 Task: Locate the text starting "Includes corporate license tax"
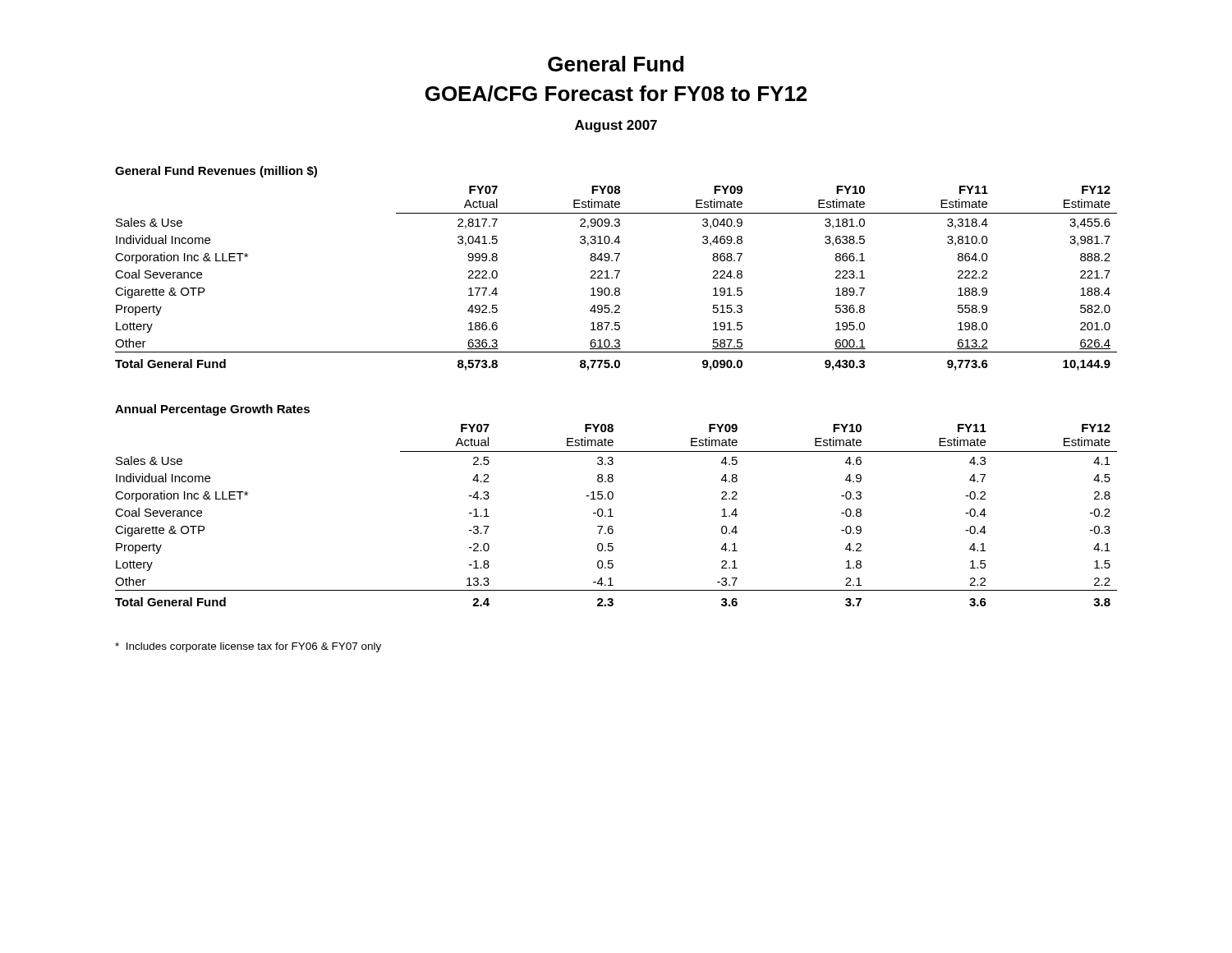click(x=248, y=646)
